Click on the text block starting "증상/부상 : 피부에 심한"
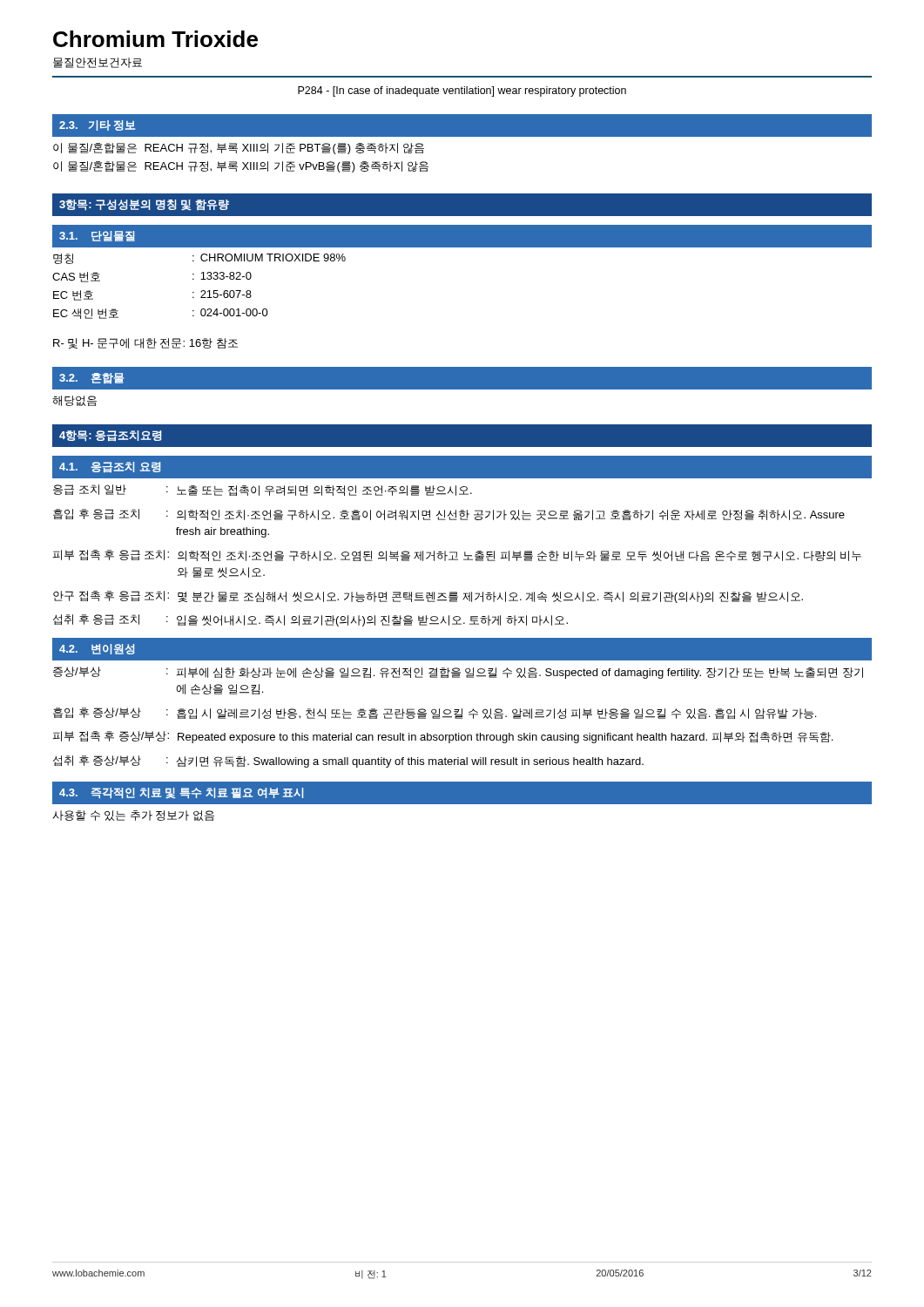 (x=462, y=716)
